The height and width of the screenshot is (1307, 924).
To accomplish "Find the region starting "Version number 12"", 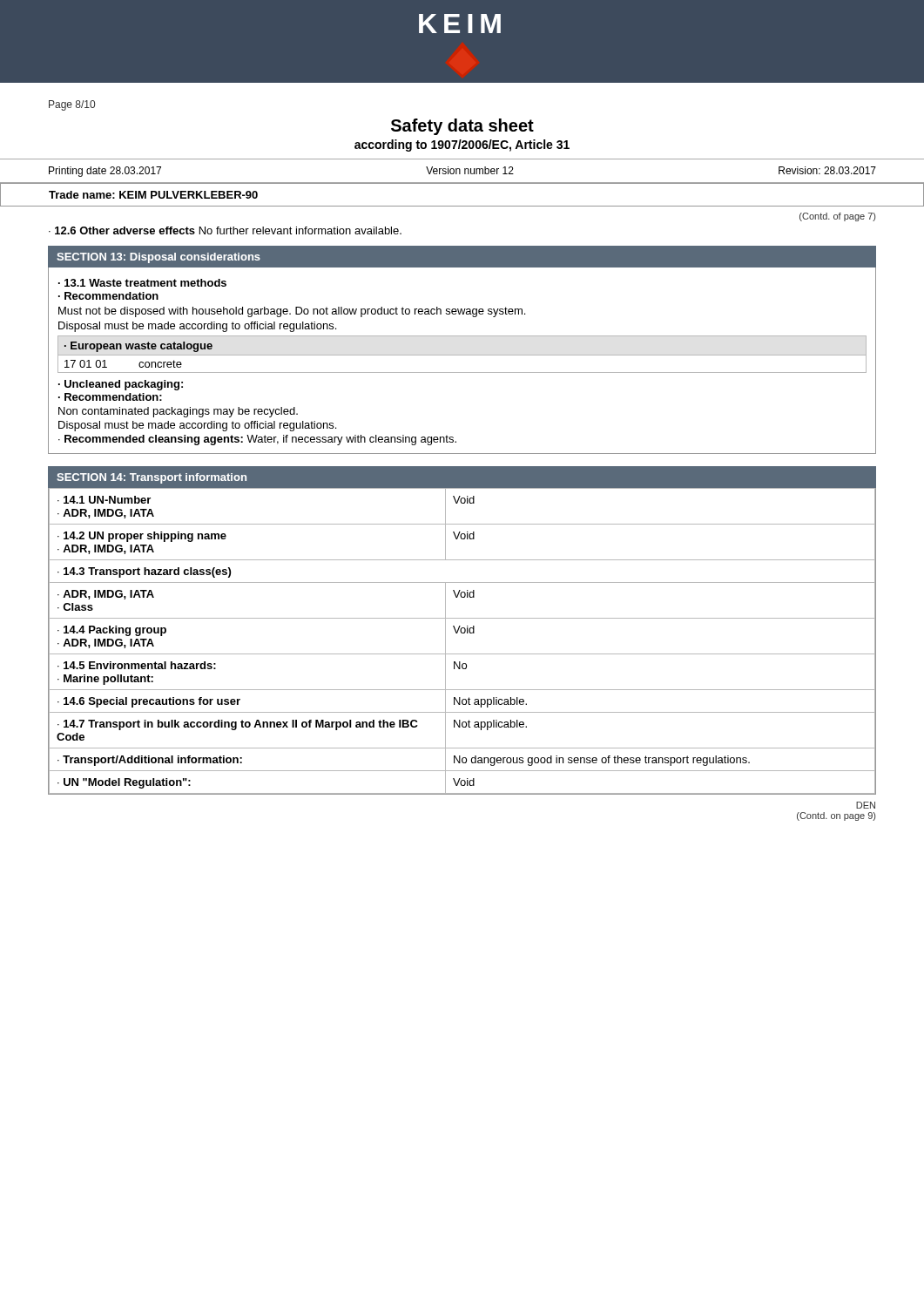I will 470,171.
